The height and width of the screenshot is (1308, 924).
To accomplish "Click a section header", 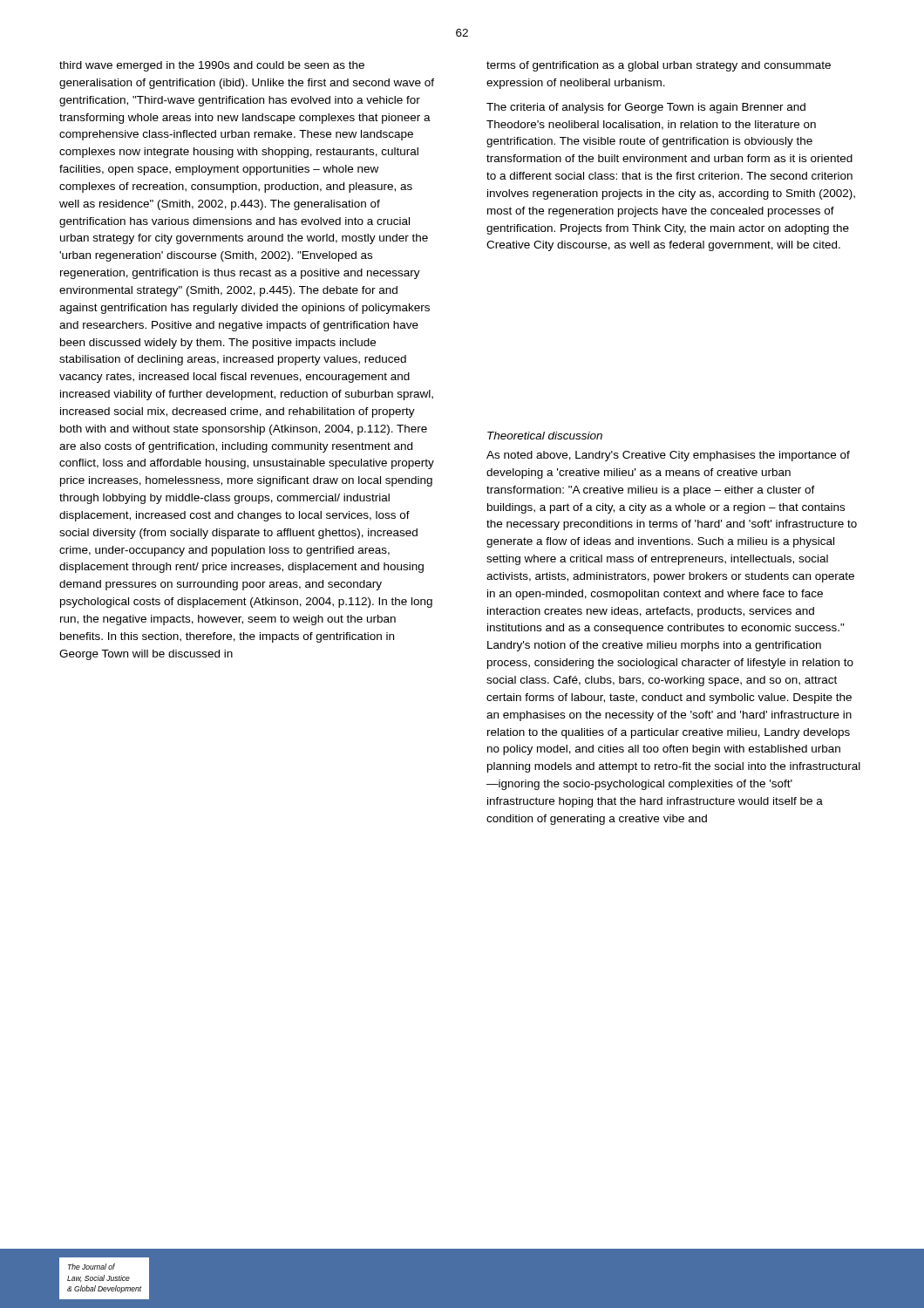I will click(674, 436).
